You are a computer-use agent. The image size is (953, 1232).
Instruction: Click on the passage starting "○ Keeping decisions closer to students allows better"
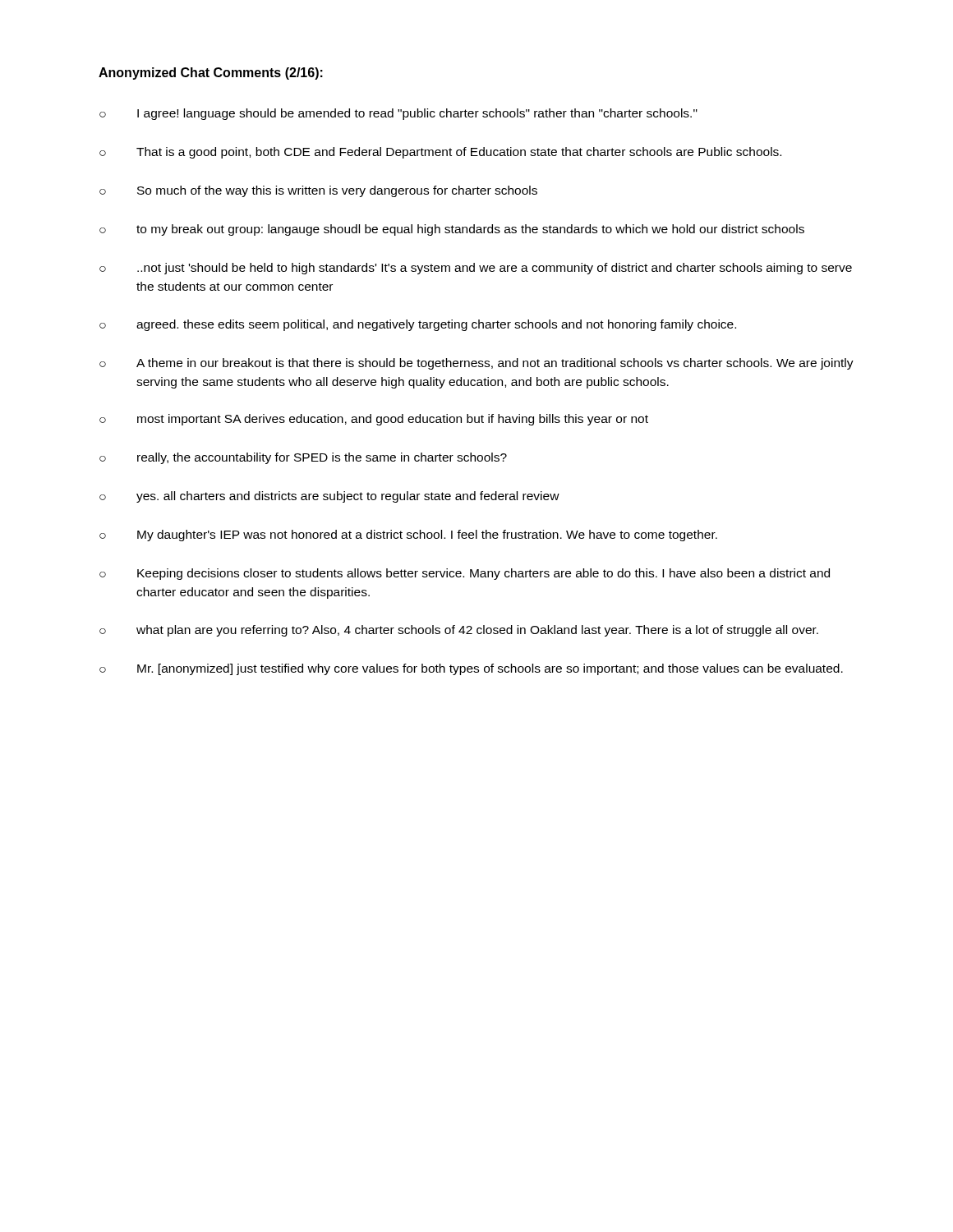pos(476,582)
